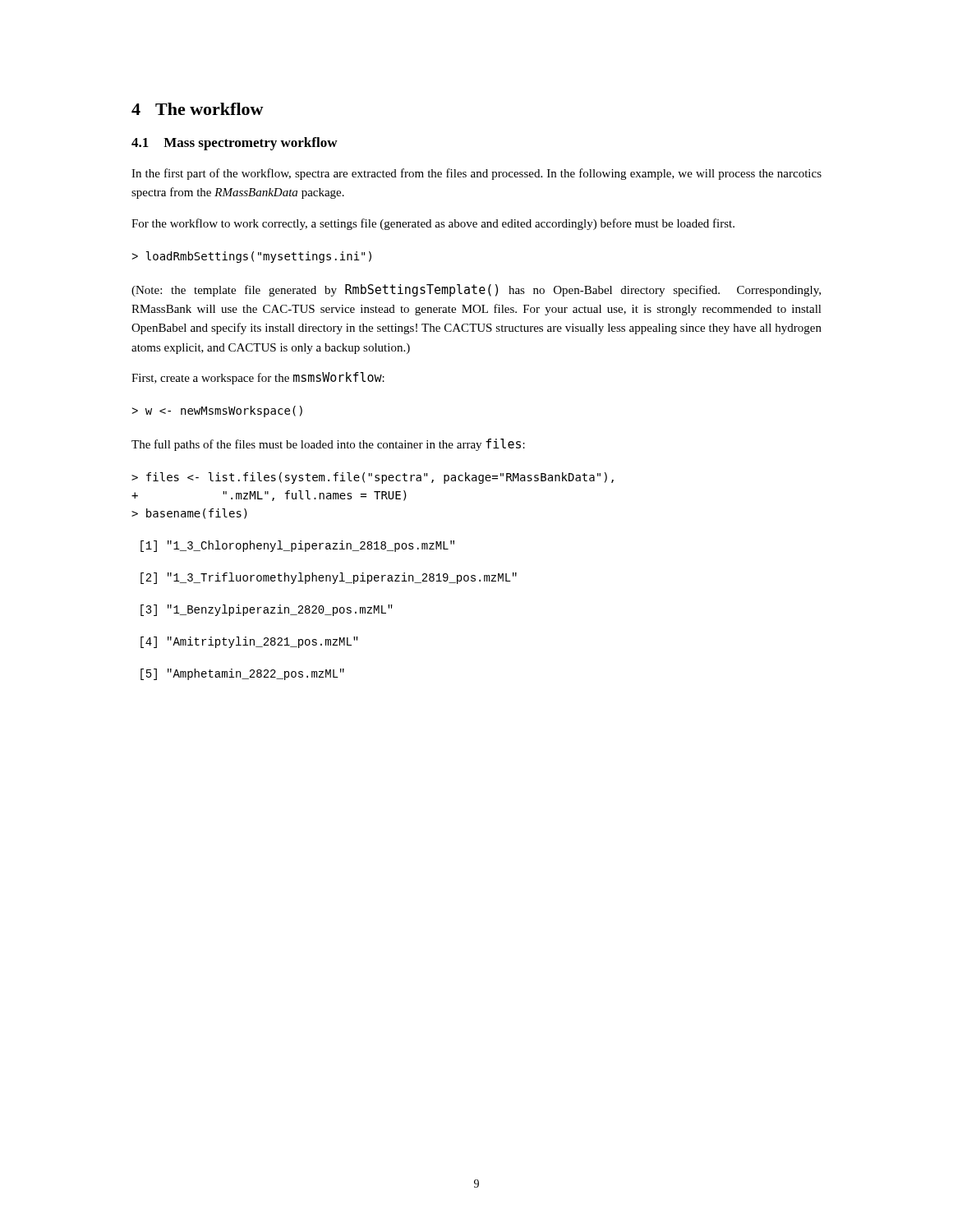Find the text block that reads "The full paths of"
The height and width of the screenshot is (1232, 953).
[x=476, y=445]
